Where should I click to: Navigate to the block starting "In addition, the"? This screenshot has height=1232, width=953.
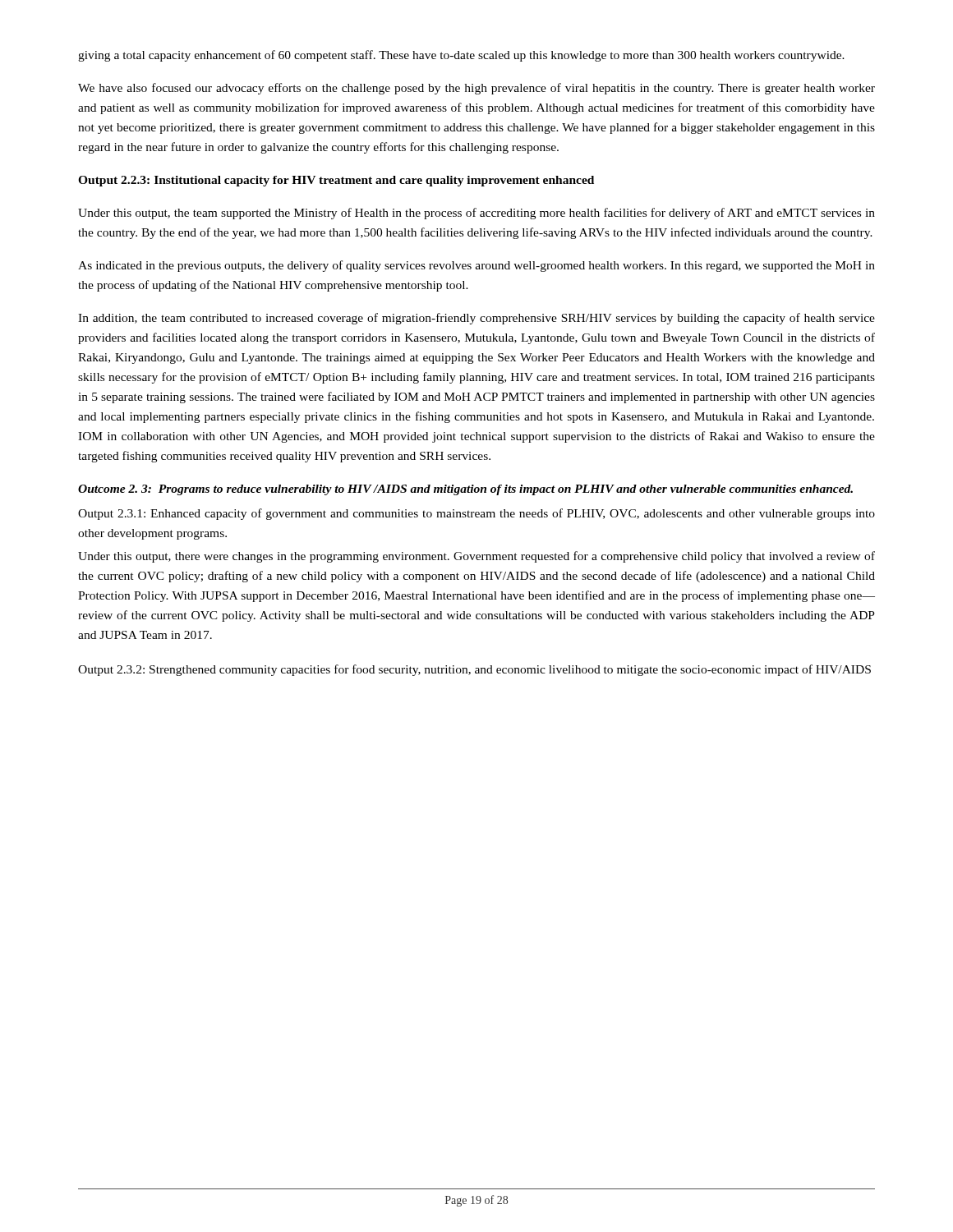(x=476, y=387)
